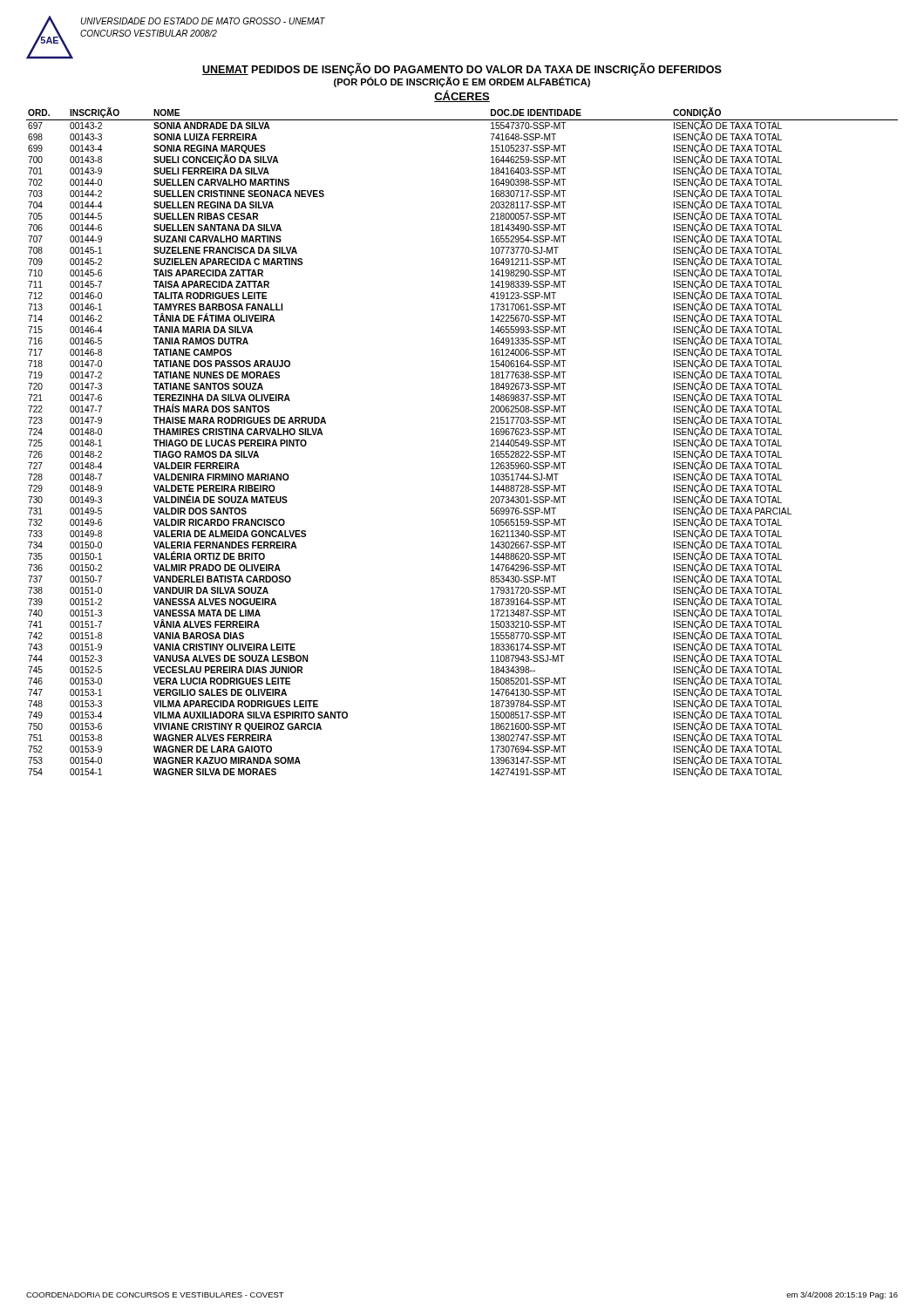Locate the table with the text "ISENÇÃO DE TAXA"
This screenshot has height=1308, width=924.
[x=462, y=442]
